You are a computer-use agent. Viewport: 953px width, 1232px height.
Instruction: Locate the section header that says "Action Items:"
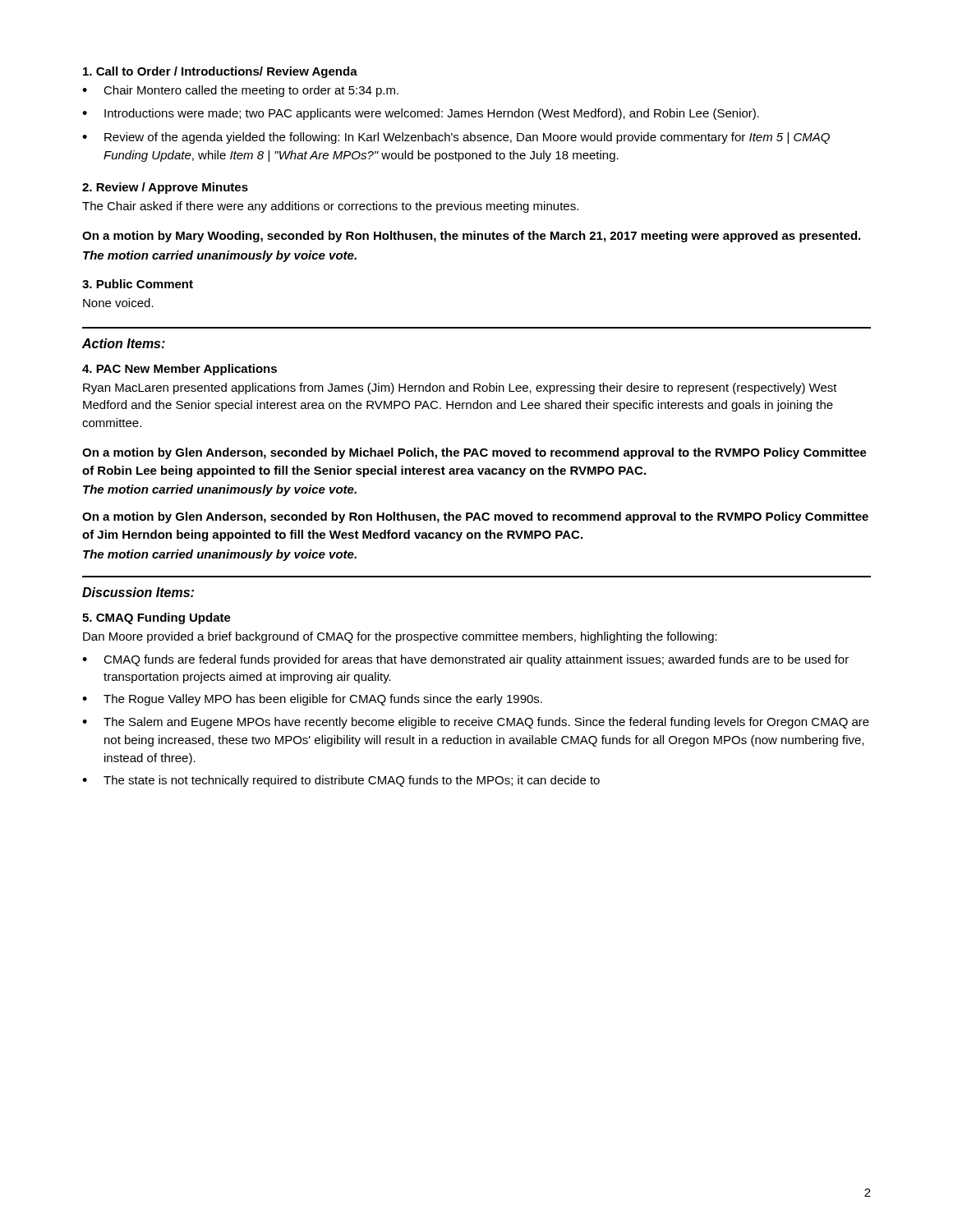point(124,343)
